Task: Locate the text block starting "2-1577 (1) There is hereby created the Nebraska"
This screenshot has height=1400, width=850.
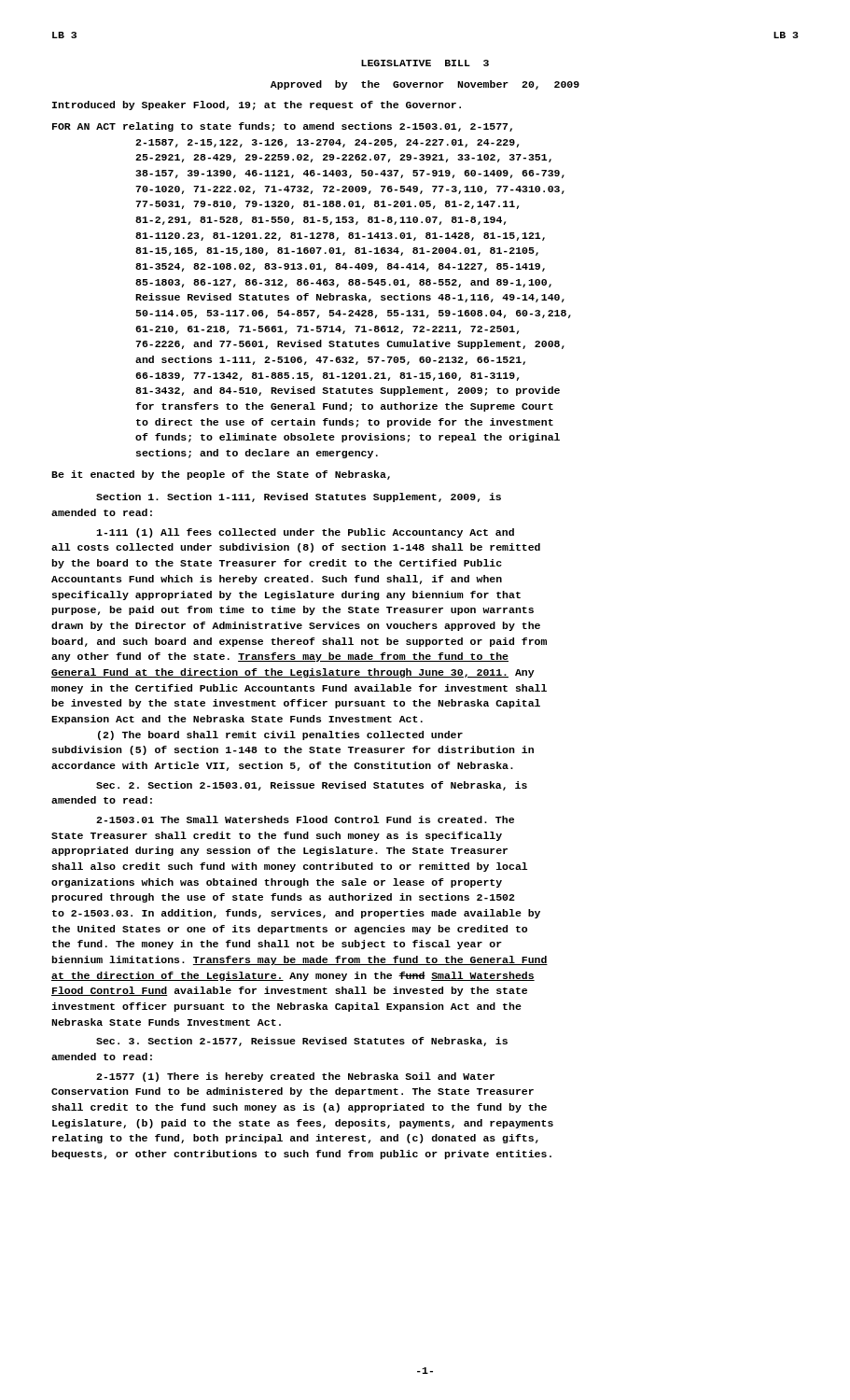Action: 425,1116
